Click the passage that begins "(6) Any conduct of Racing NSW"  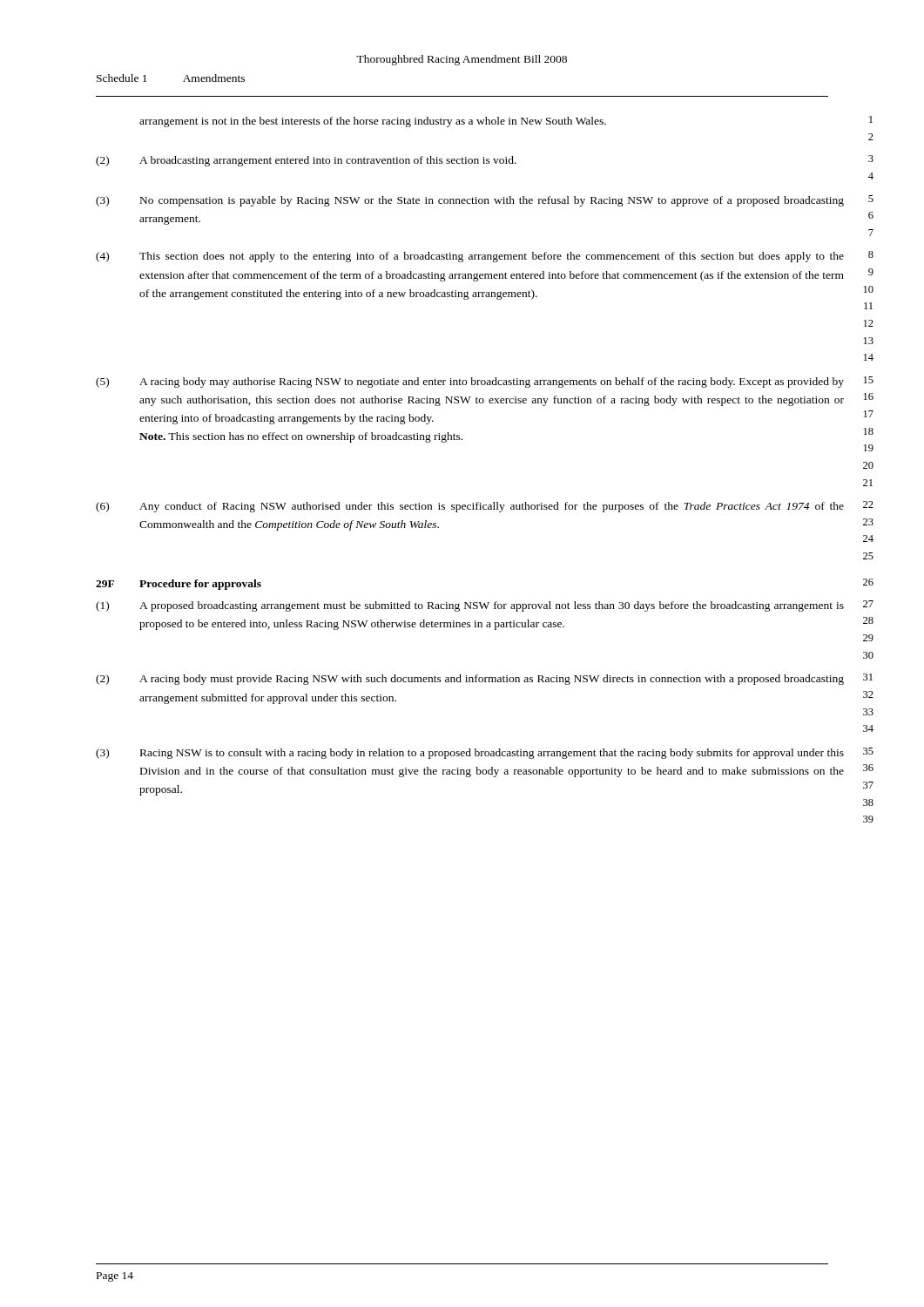[485, 507]
